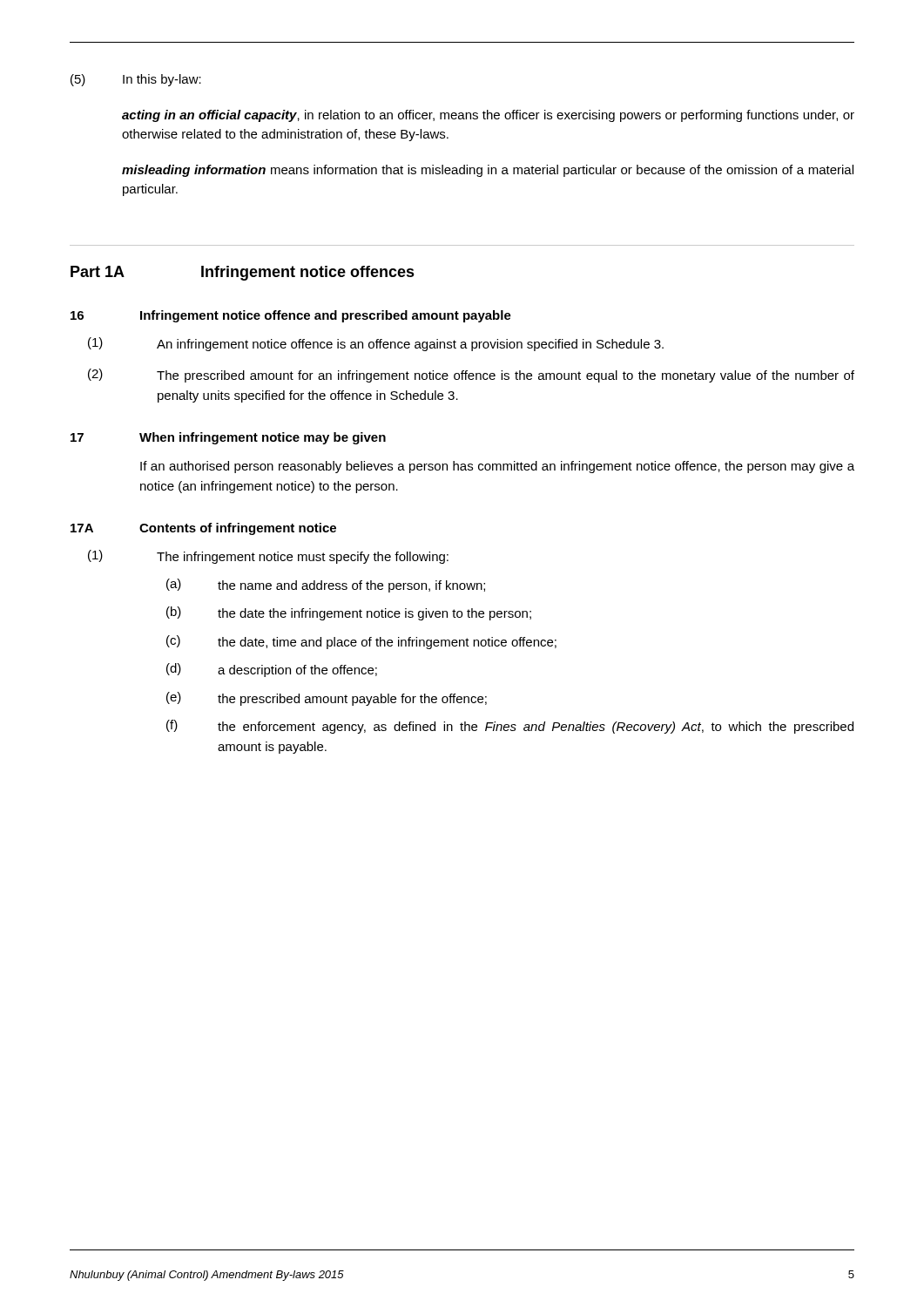Find "(1) The infringement notice must specify the following:" on this page
This screenshot has width=924, height=1307.
coord(268,557)
